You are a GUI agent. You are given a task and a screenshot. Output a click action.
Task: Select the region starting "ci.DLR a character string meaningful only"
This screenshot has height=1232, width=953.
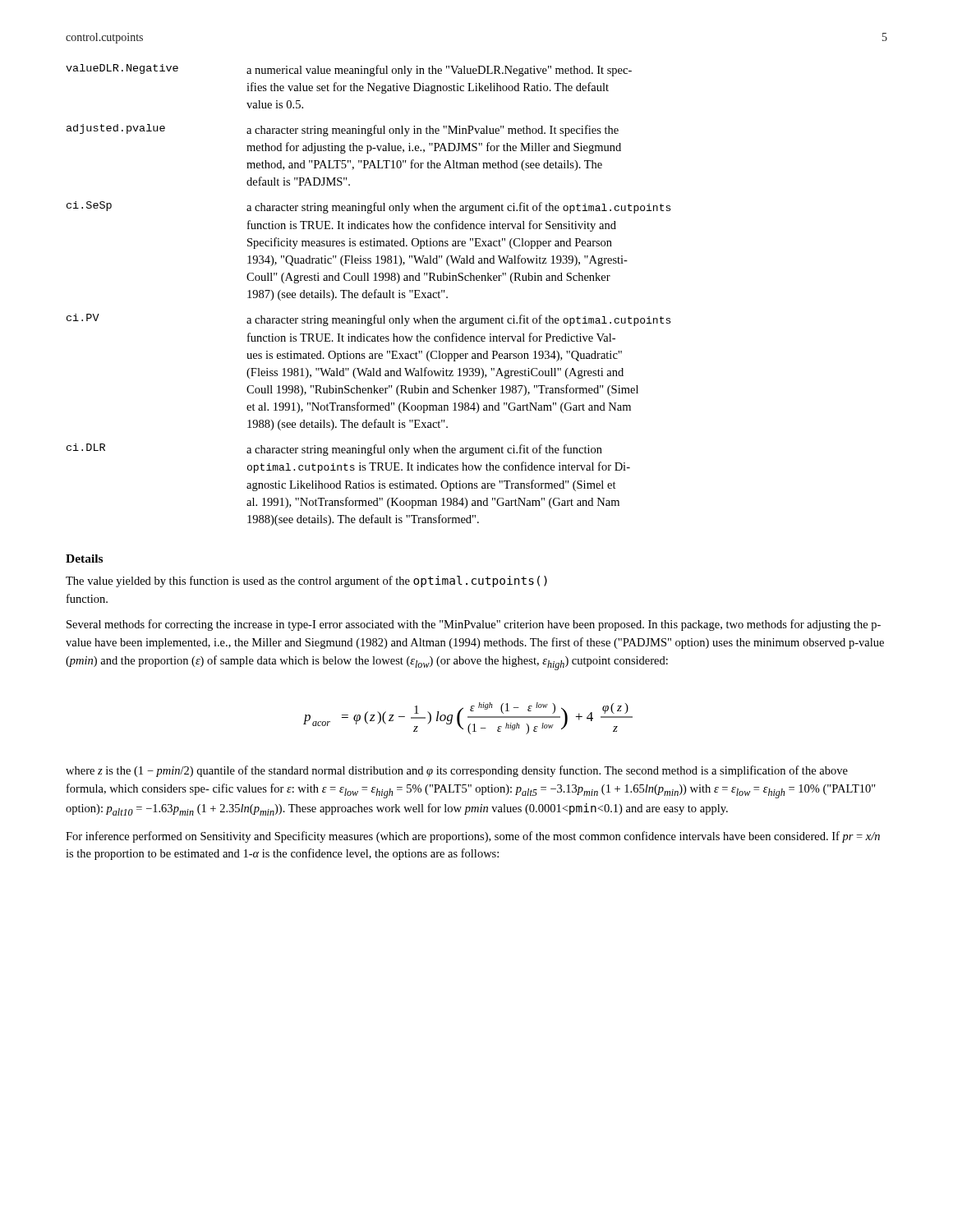(x=476, y=485)
